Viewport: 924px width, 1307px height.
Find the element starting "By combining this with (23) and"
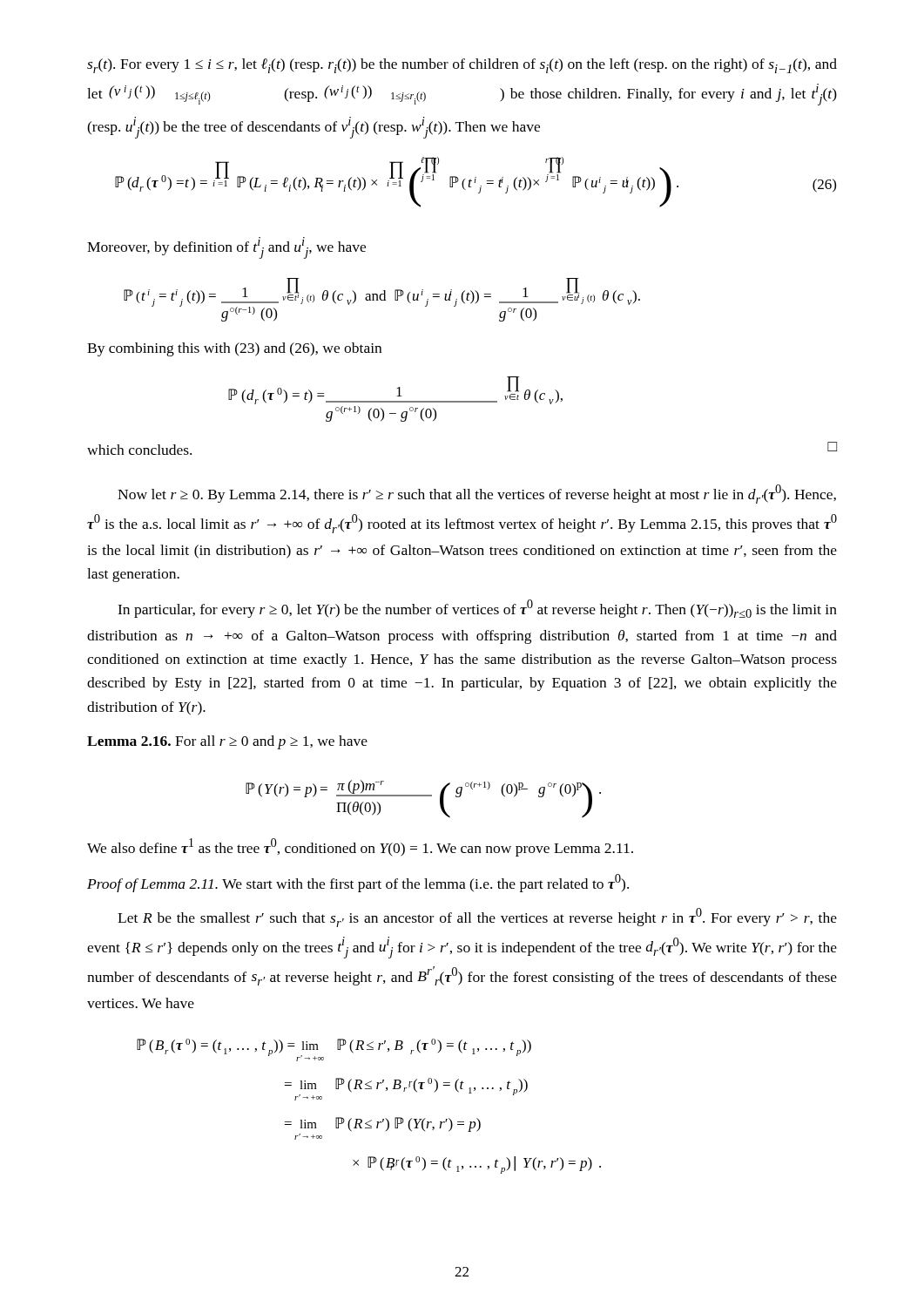pos(235,348)
